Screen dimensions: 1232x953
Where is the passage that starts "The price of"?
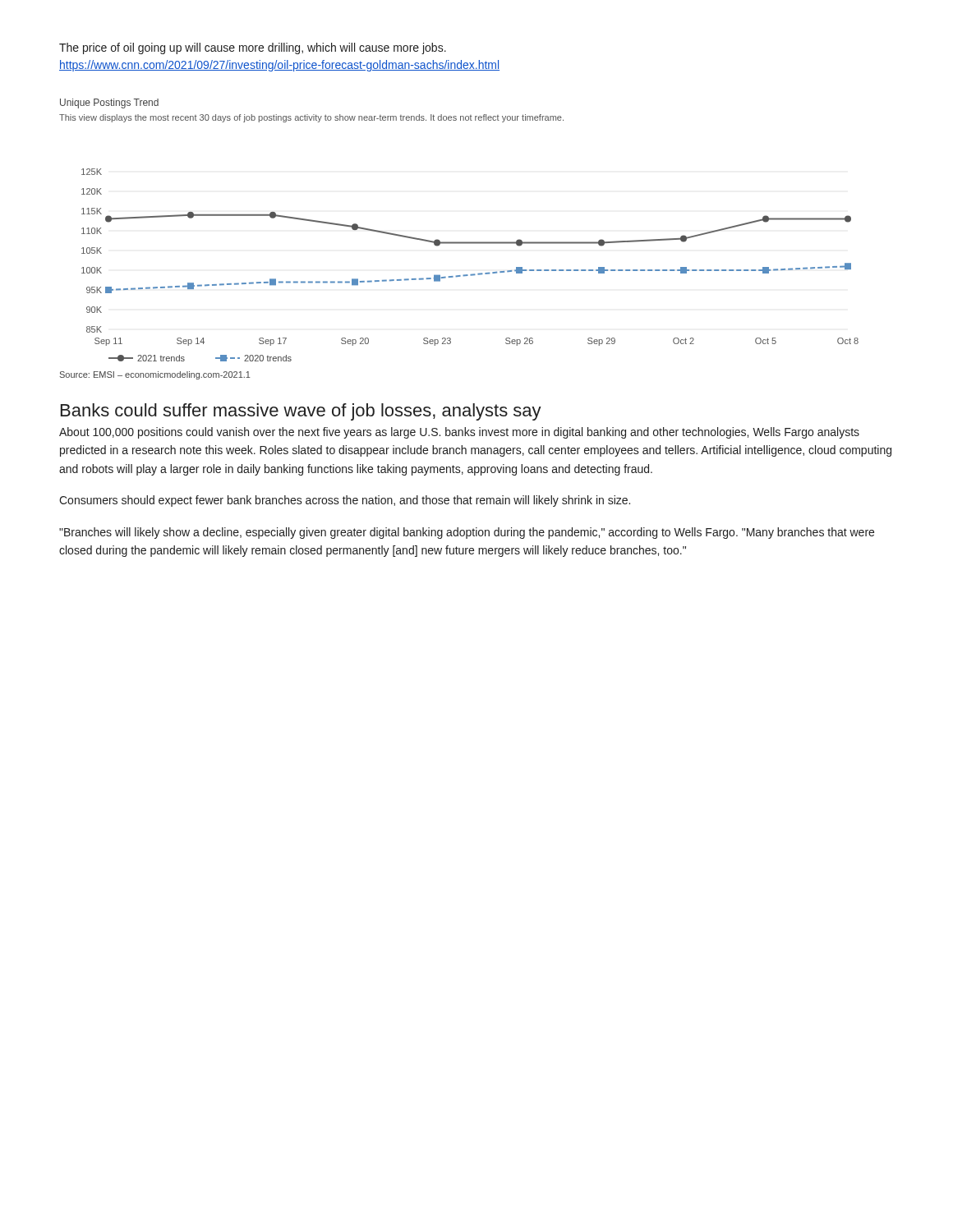click(x=279, y=56)
